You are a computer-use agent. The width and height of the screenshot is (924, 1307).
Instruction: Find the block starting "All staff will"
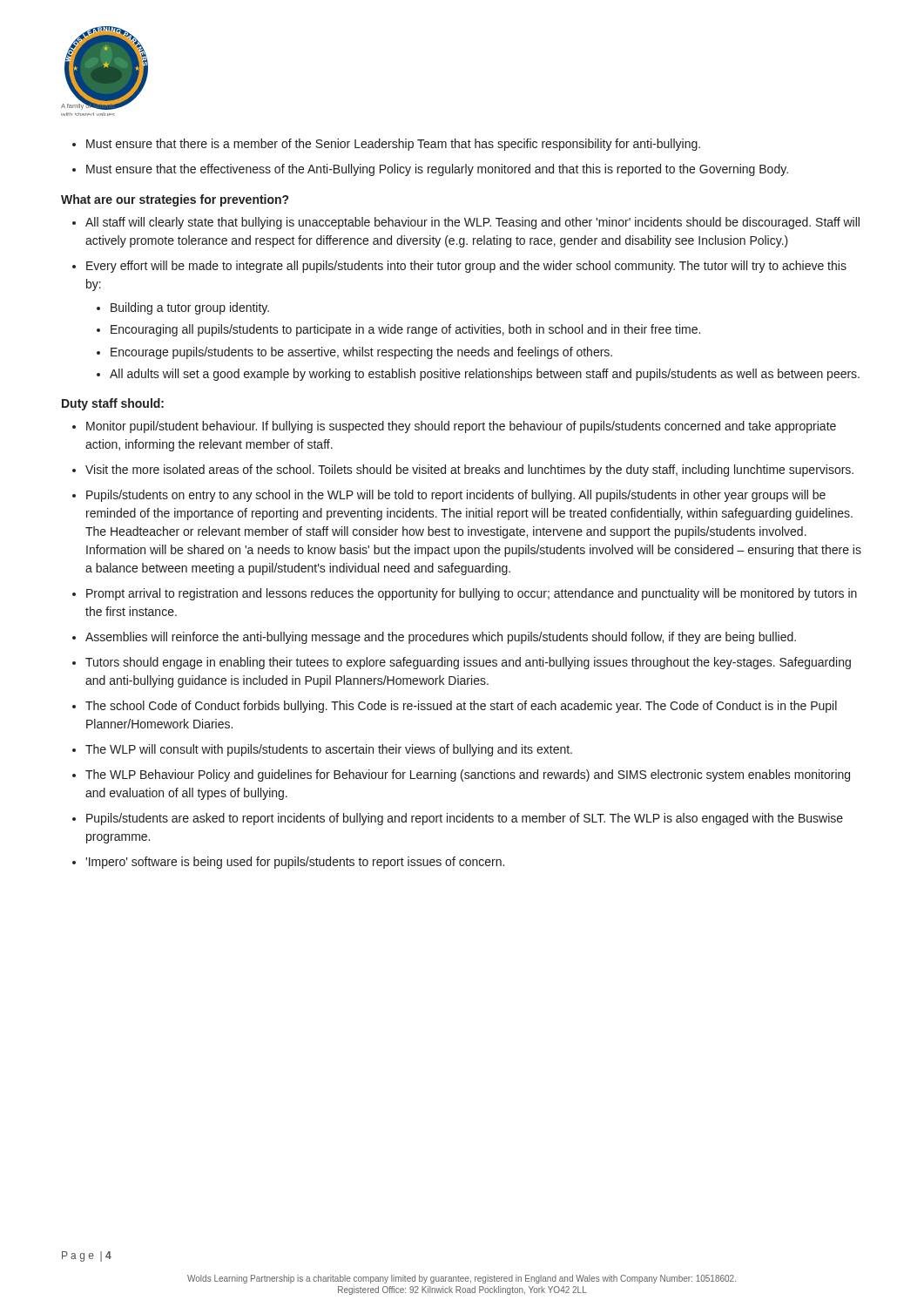click(473, 231)
